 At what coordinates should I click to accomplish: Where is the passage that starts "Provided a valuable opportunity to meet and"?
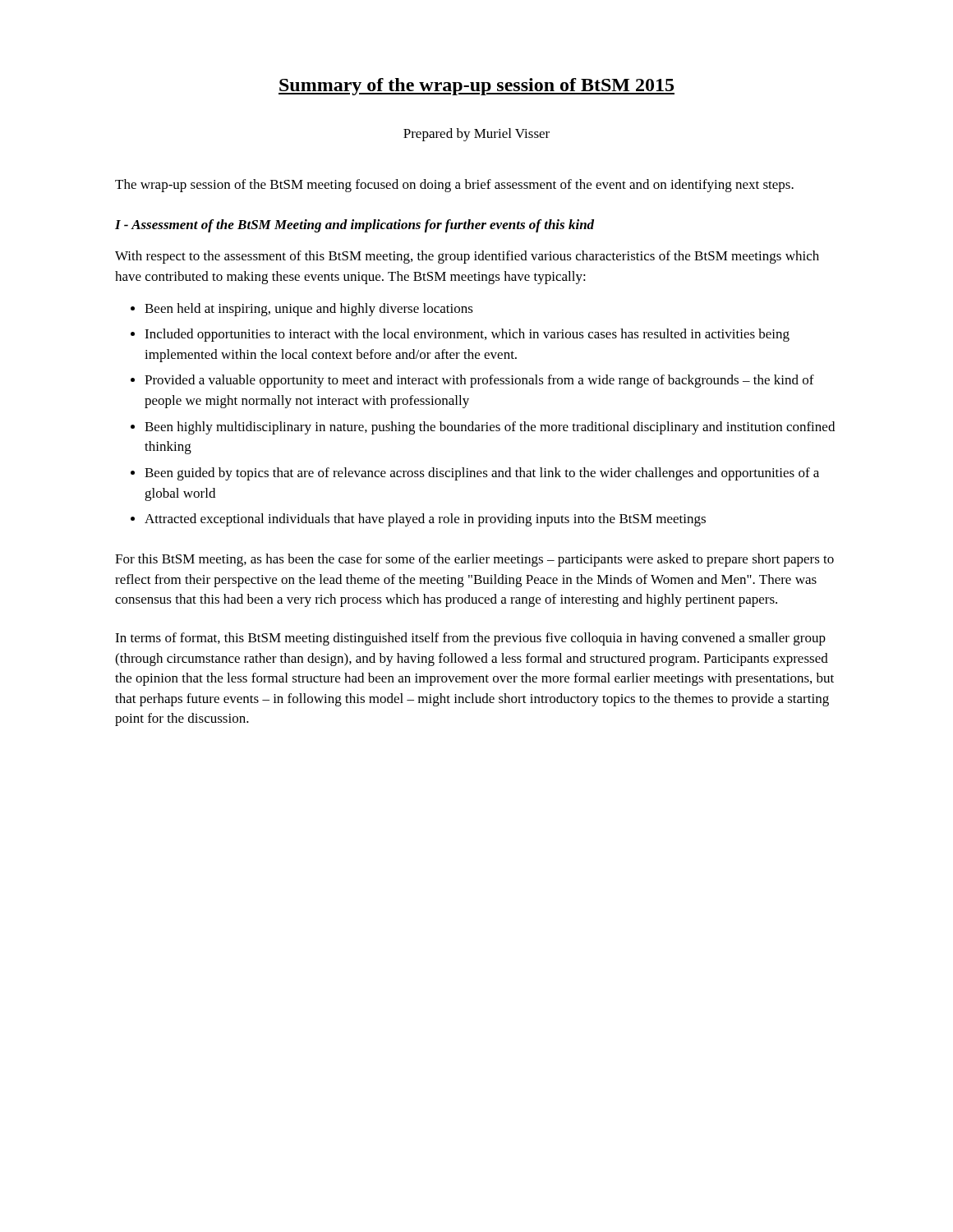(x=479, y=390)
